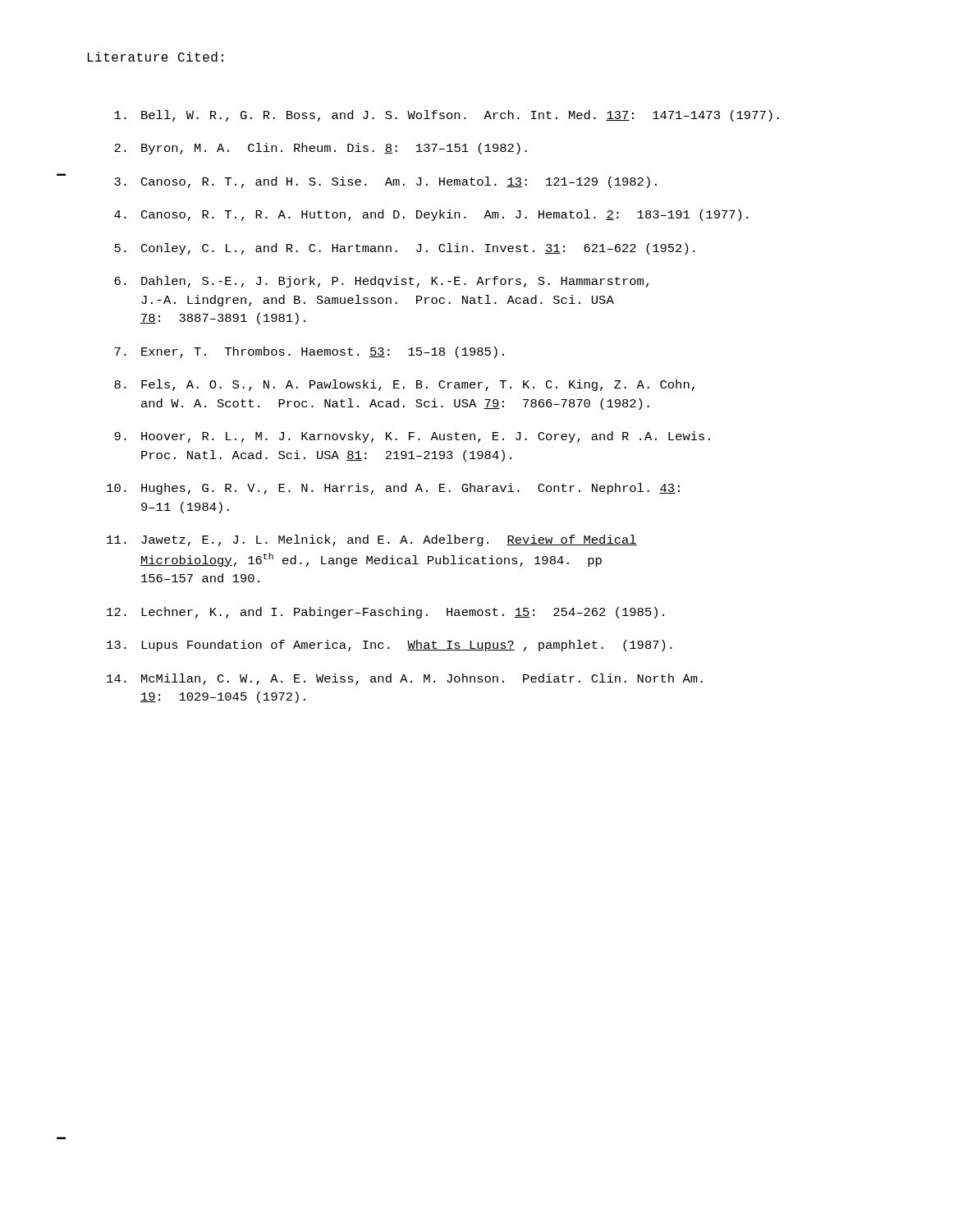Select the list item that reads "6. Dahlen, S.-E., J. Bjork, P. Hedqvist, K.-E."
This screenshot has width=958, height=1232.
pyautogui.click(x=485, y=301)
